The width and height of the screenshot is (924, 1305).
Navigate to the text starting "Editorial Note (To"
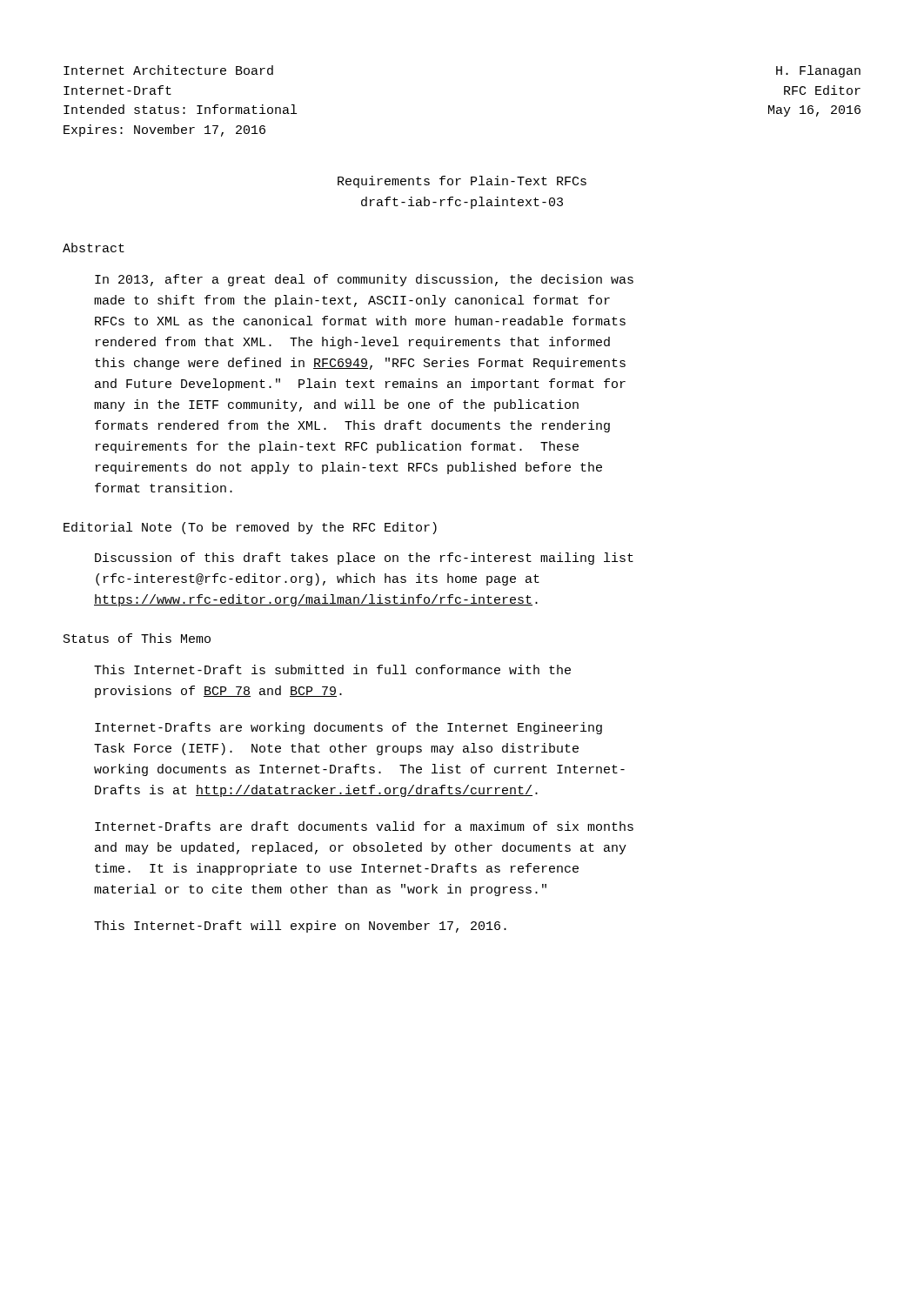[251, 528]
